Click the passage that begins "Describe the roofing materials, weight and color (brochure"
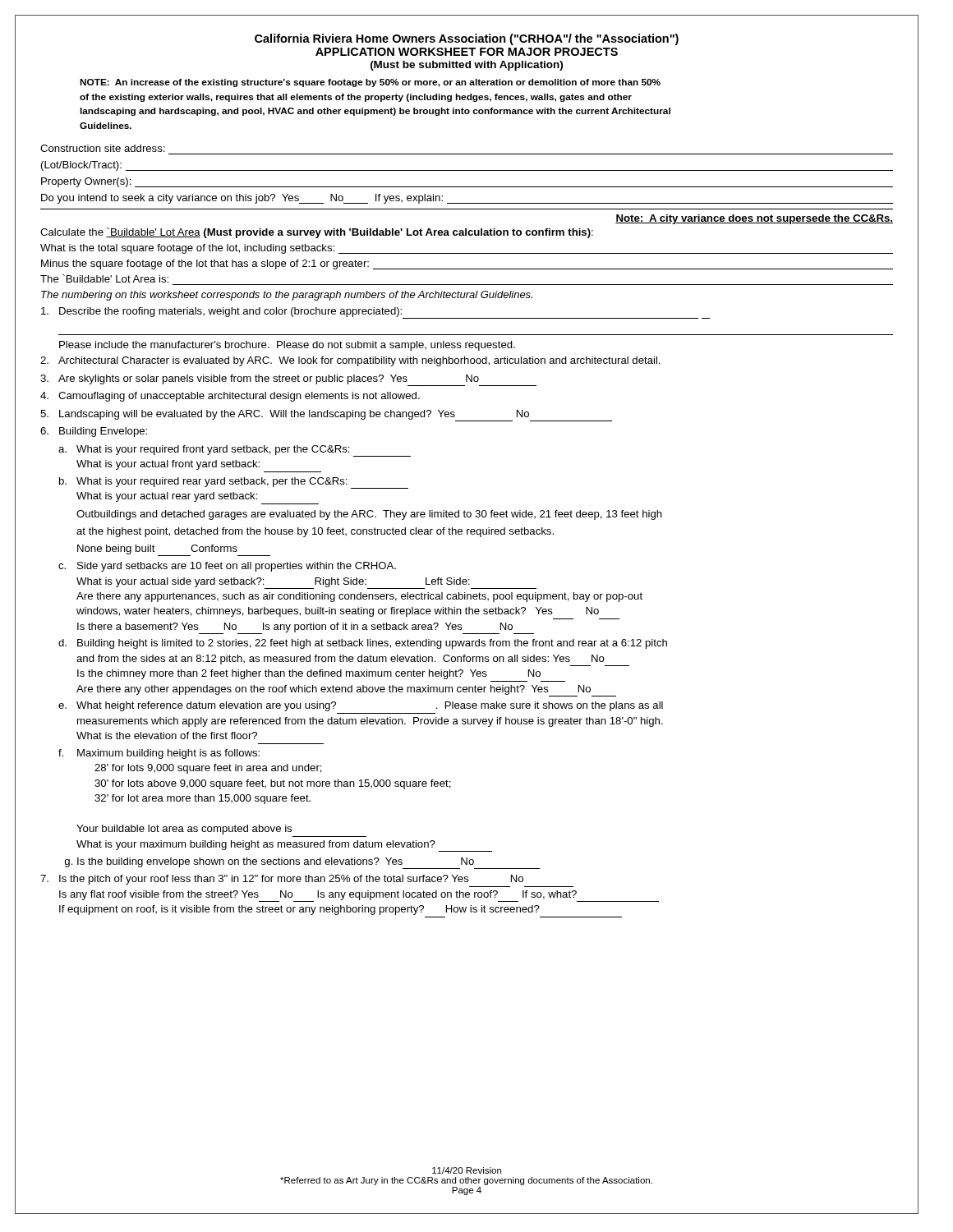Viewport: 953px width, 1232px height. coord(467,311)
